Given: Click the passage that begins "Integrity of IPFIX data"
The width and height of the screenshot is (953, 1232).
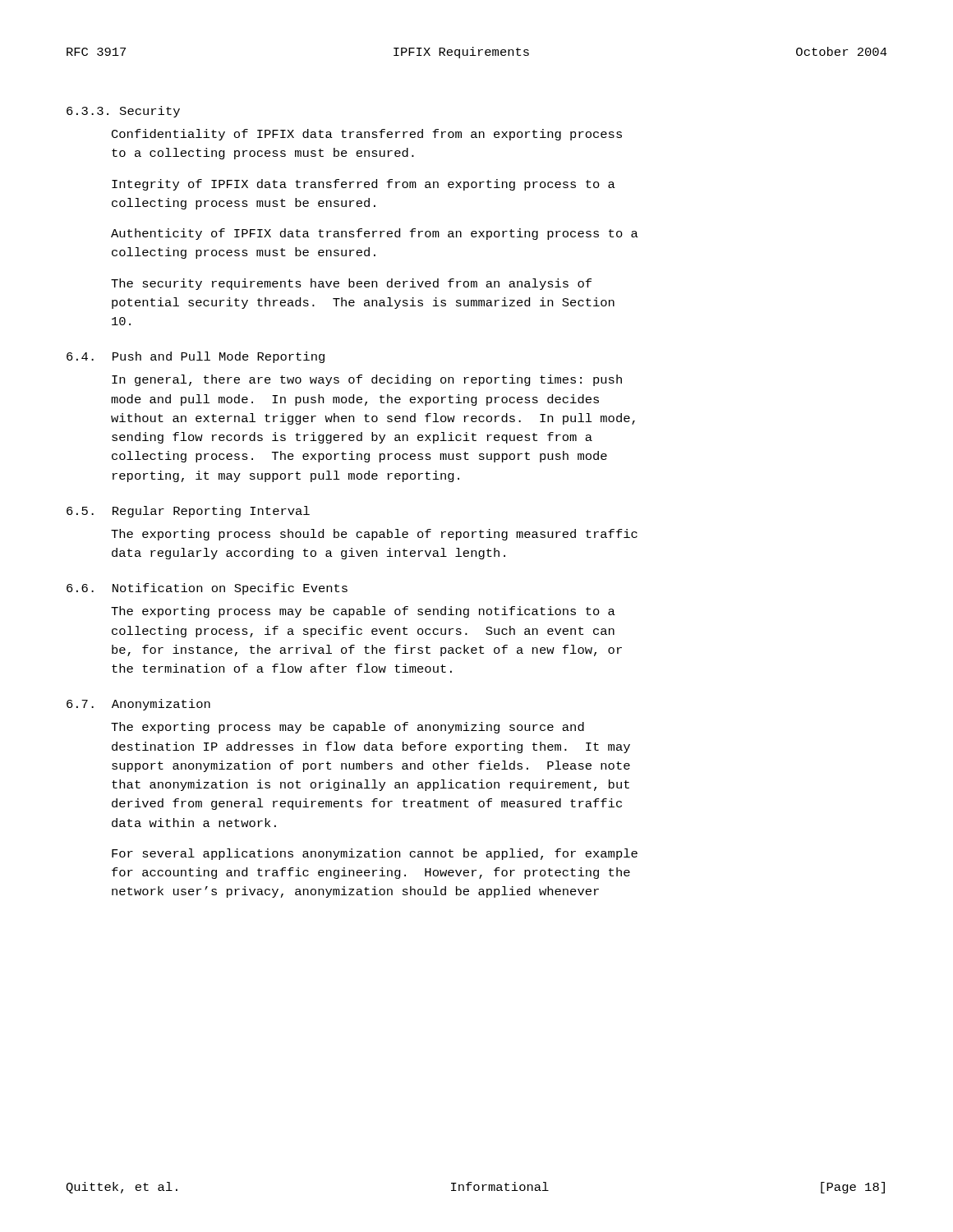Looking at the screenshot, I should pyautogui.click(x=363, y=194).
